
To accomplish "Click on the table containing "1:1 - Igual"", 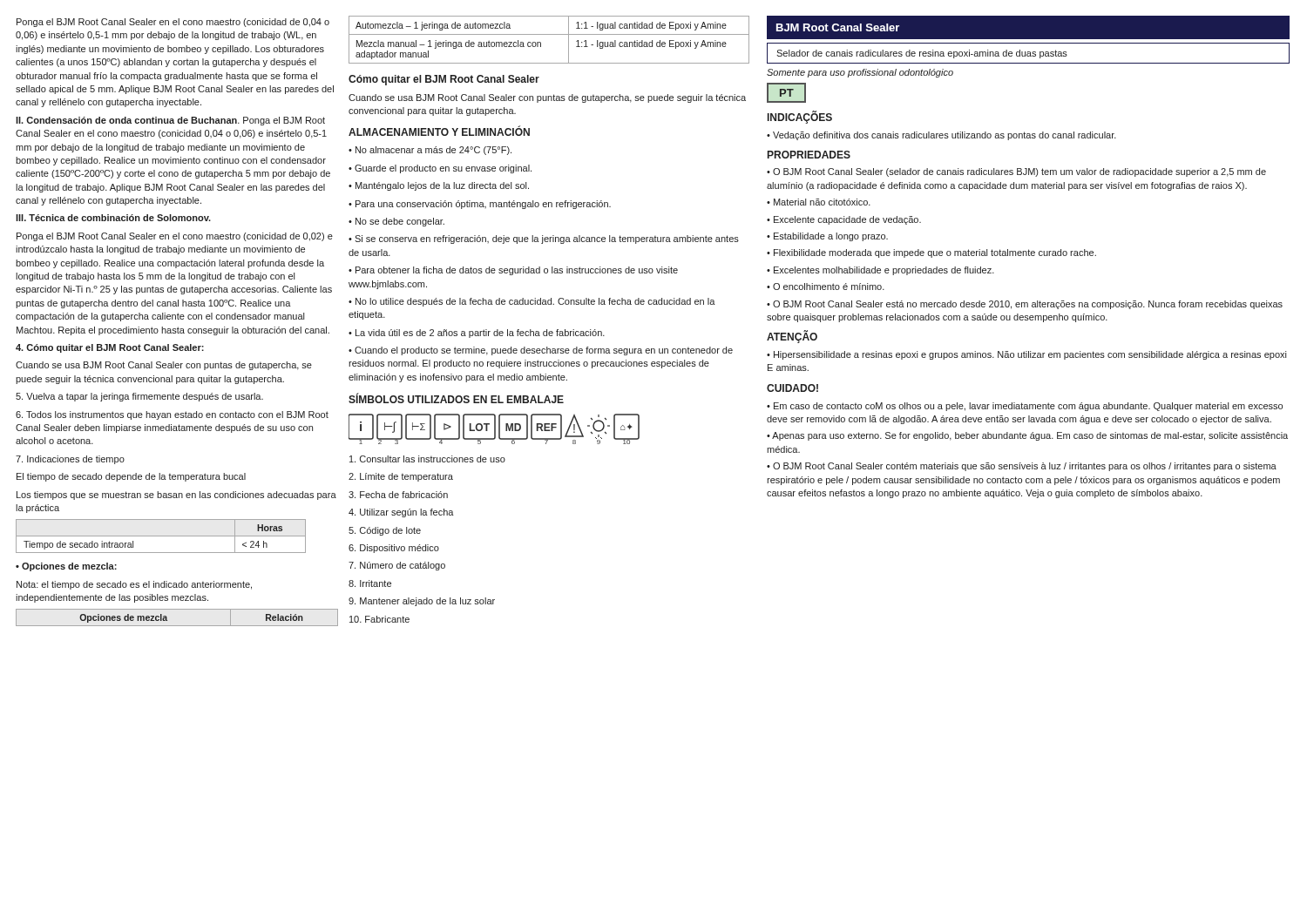I will pyautogui.click(x=549, y=40).
